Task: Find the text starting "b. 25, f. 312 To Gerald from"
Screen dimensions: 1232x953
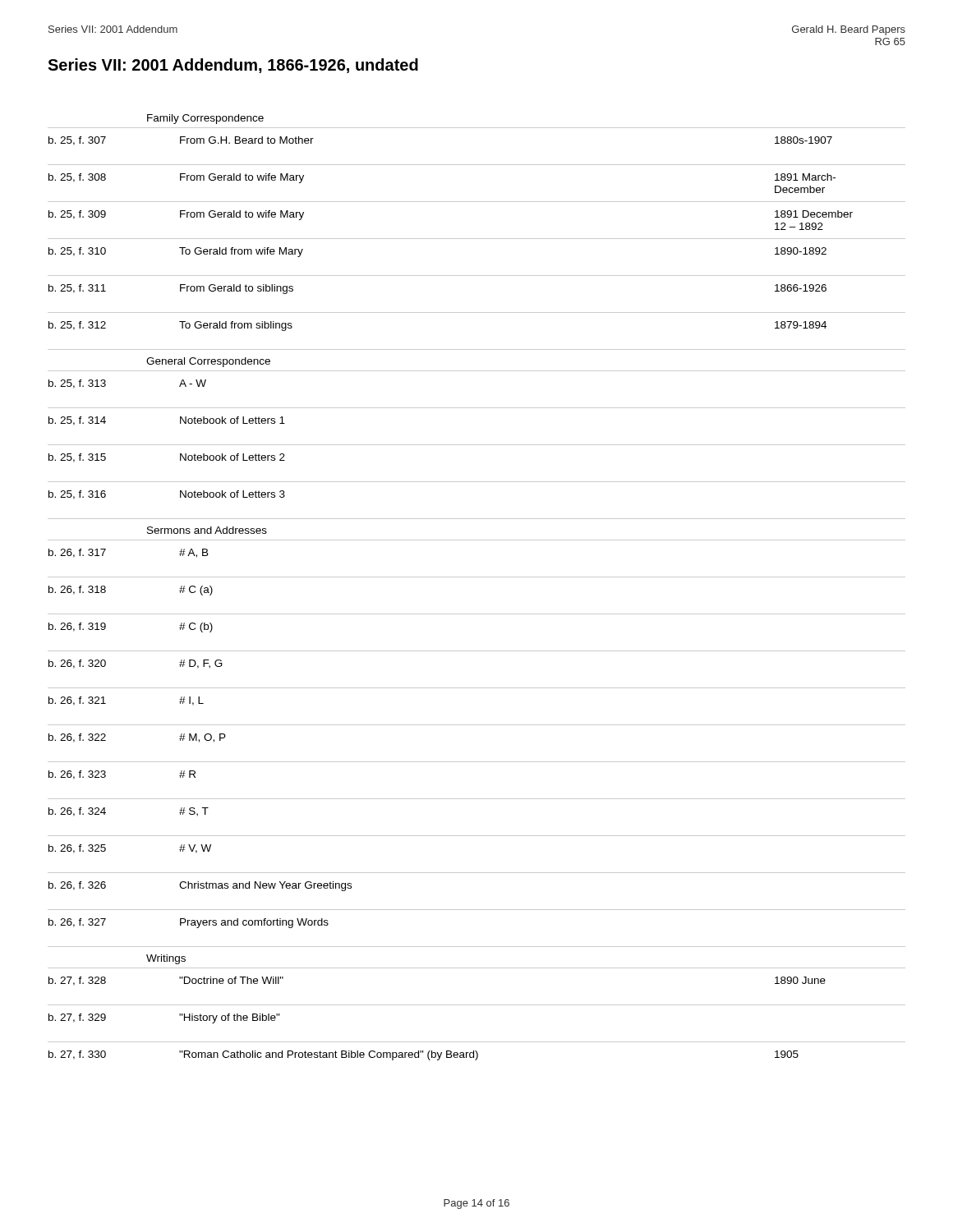Action: point(80,326)
